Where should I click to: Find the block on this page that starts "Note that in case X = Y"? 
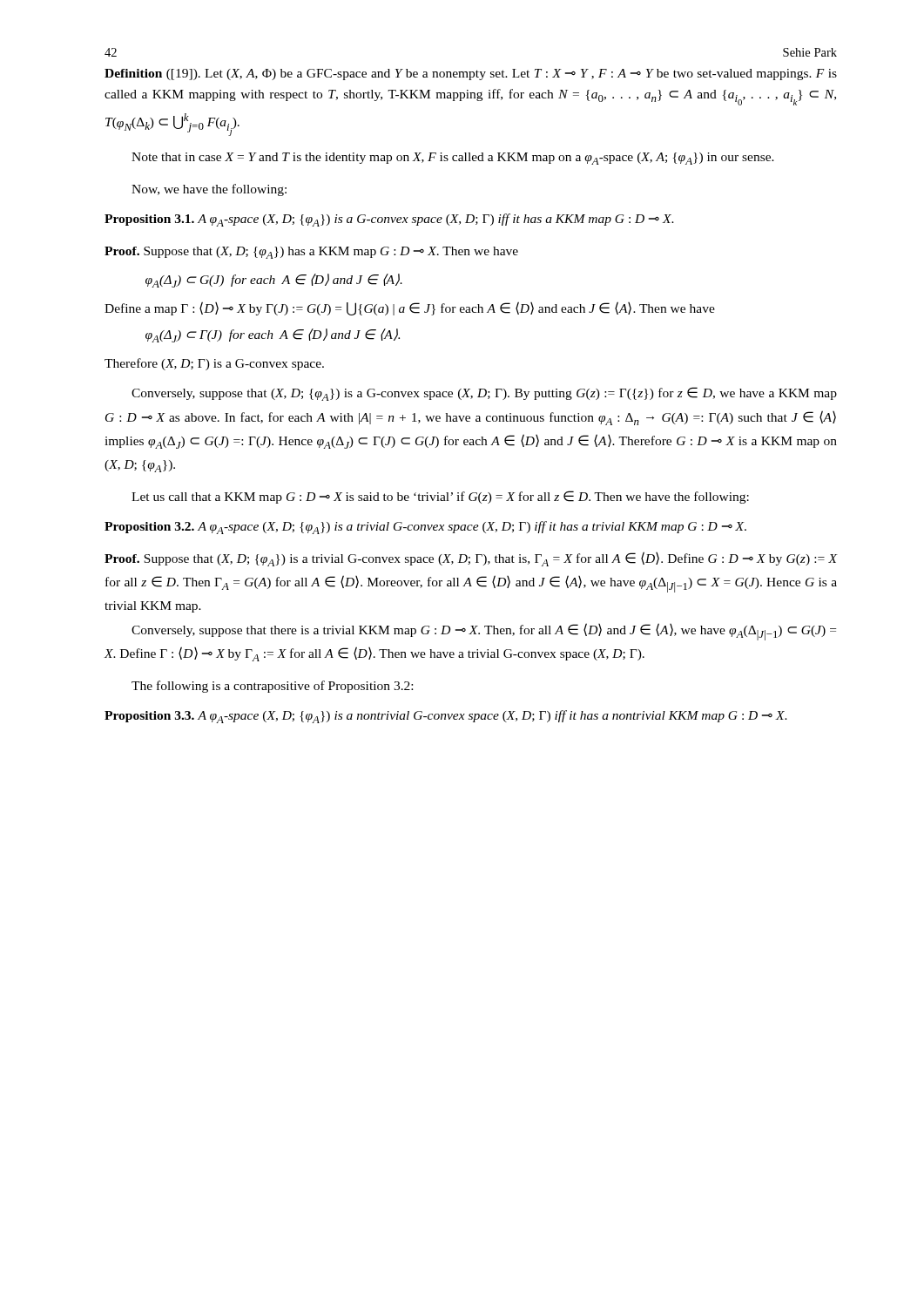tap(471, 158)
